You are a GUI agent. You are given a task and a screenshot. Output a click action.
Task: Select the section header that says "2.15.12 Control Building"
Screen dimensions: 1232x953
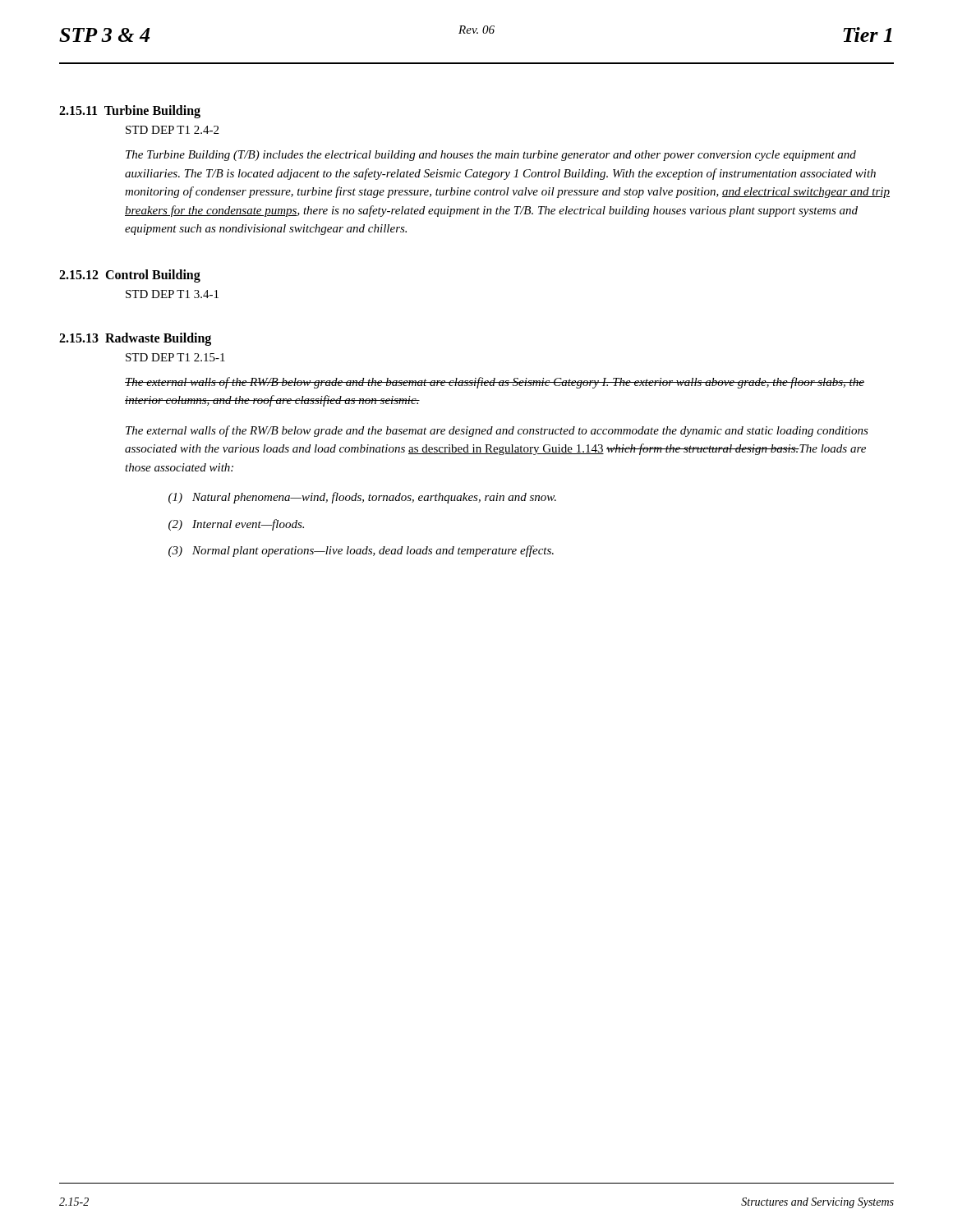130,274
